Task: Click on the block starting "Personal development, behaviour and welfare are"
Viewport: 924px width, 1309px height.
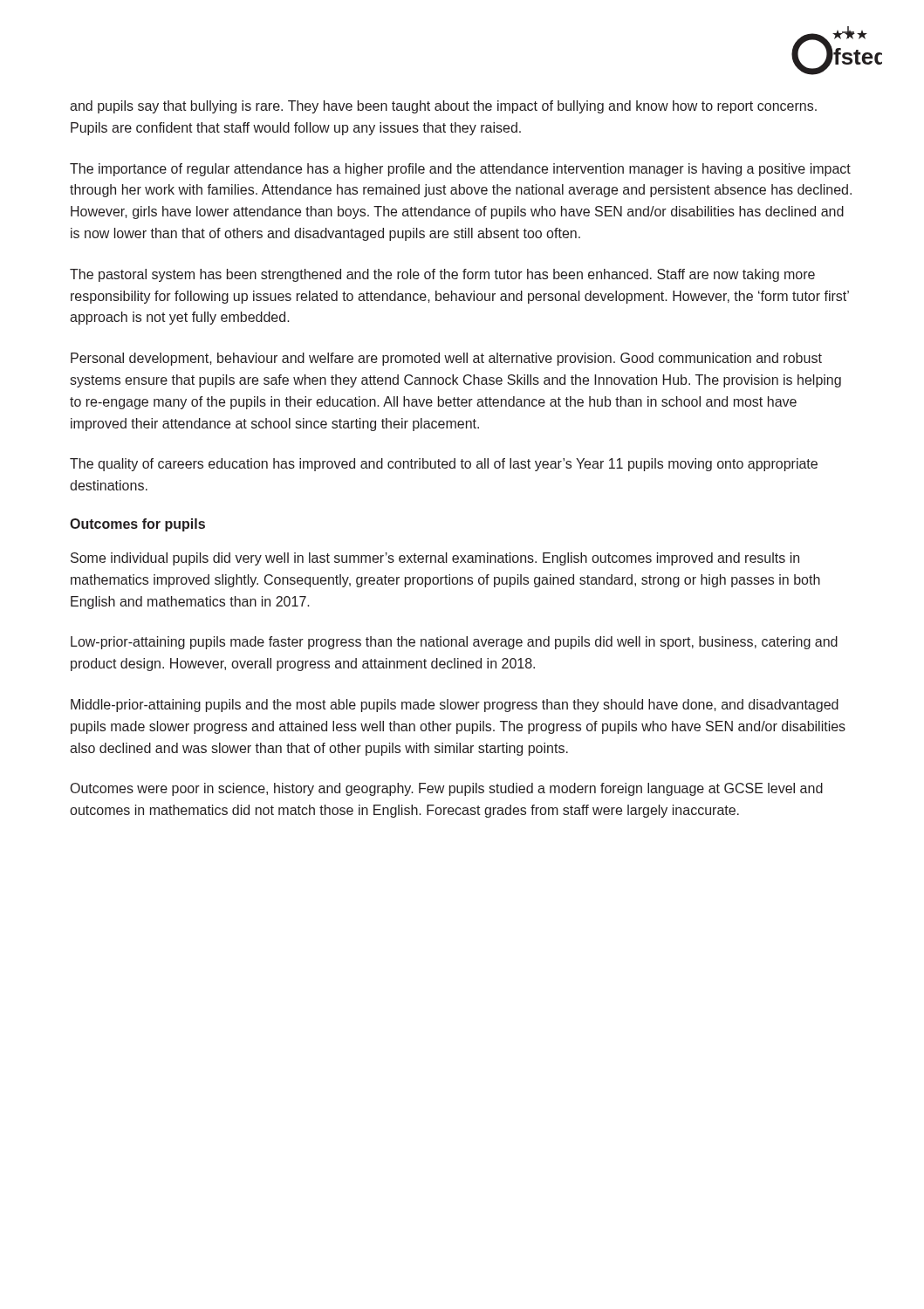Action: pyautogui.click(x=456, y=391)
